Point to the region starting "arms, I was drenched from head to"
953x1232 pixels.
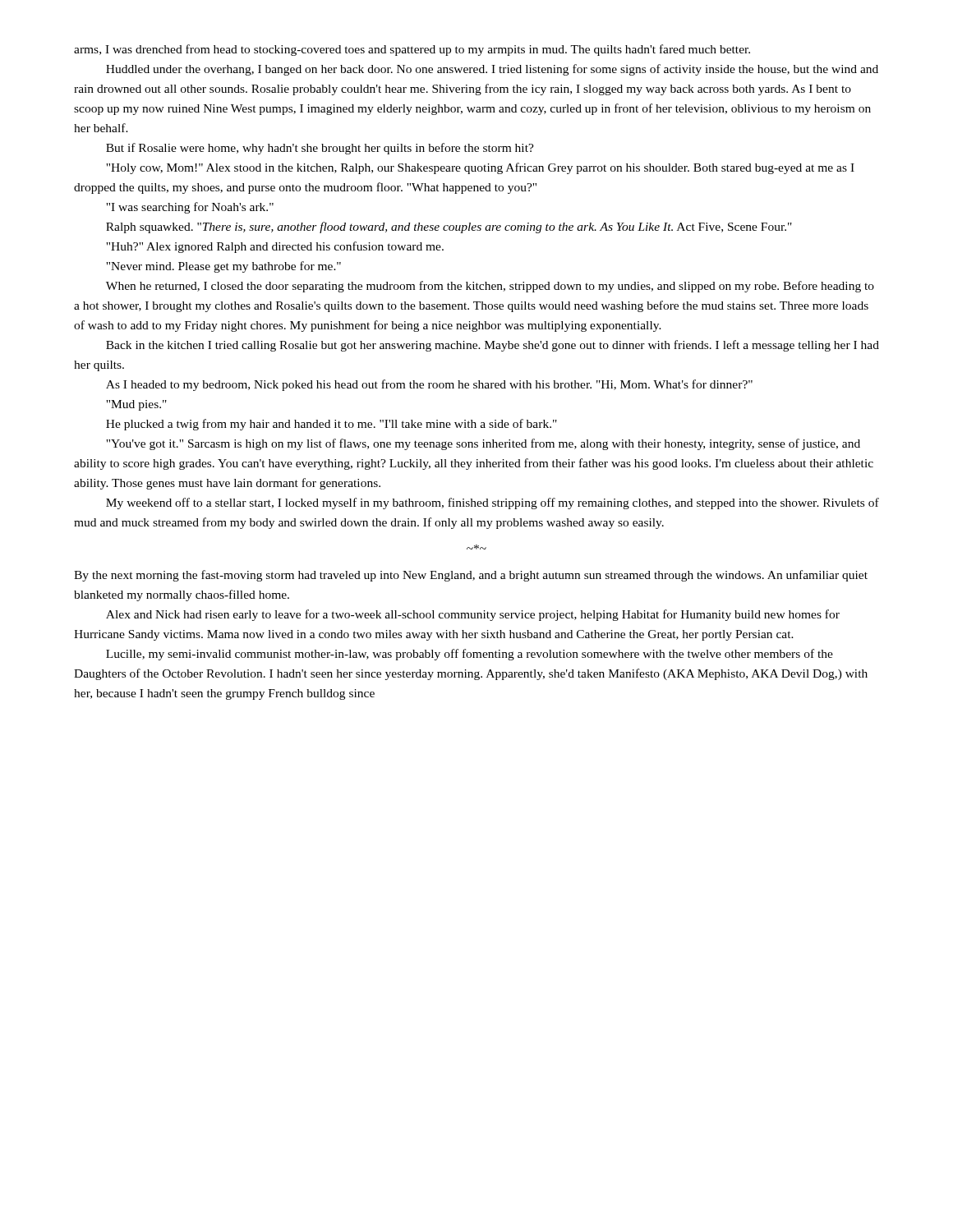point(476,371)
